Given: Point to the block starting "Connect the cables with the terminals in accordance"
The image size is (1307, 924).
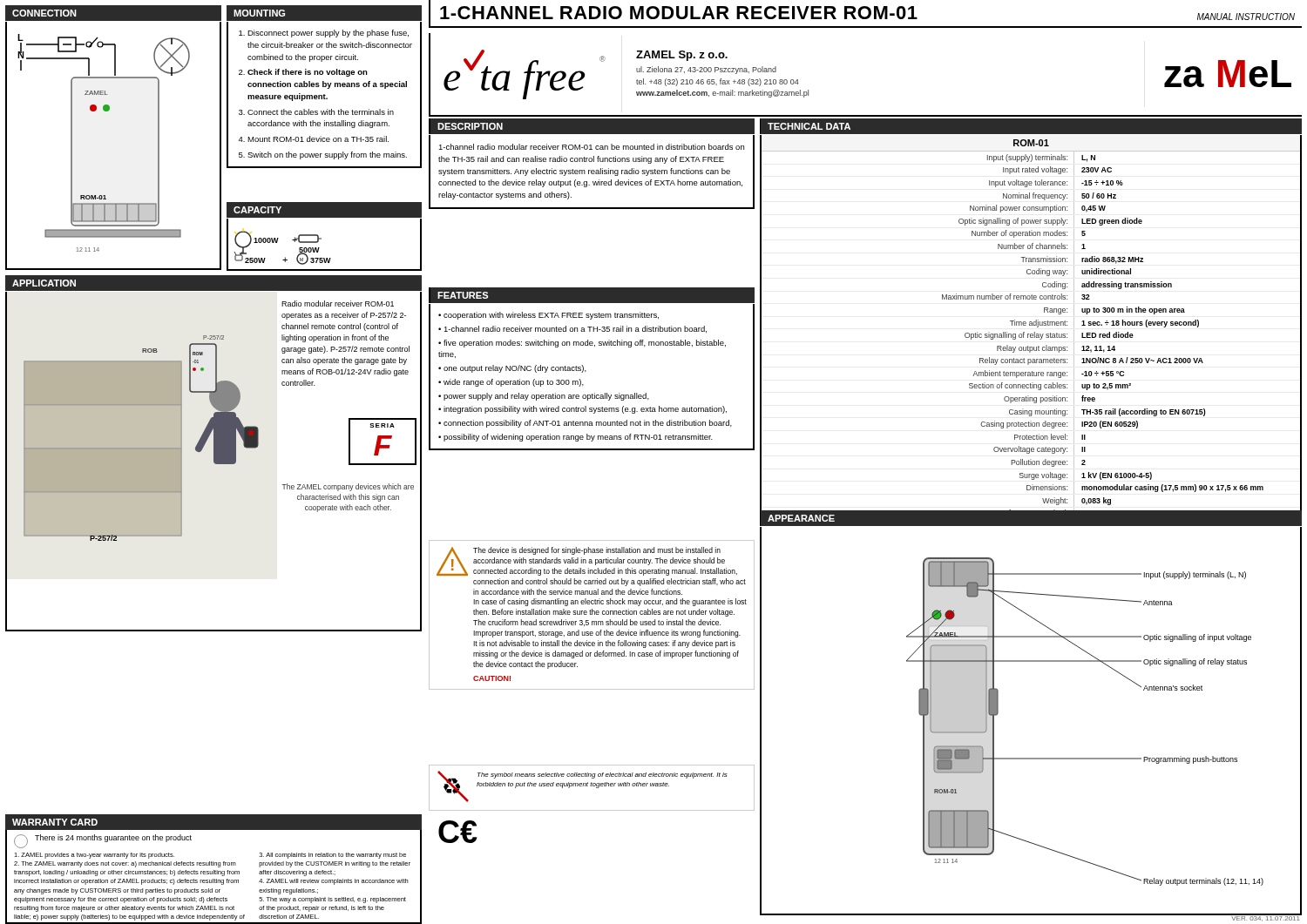Looking at the screenshot, I should (321, 118).
